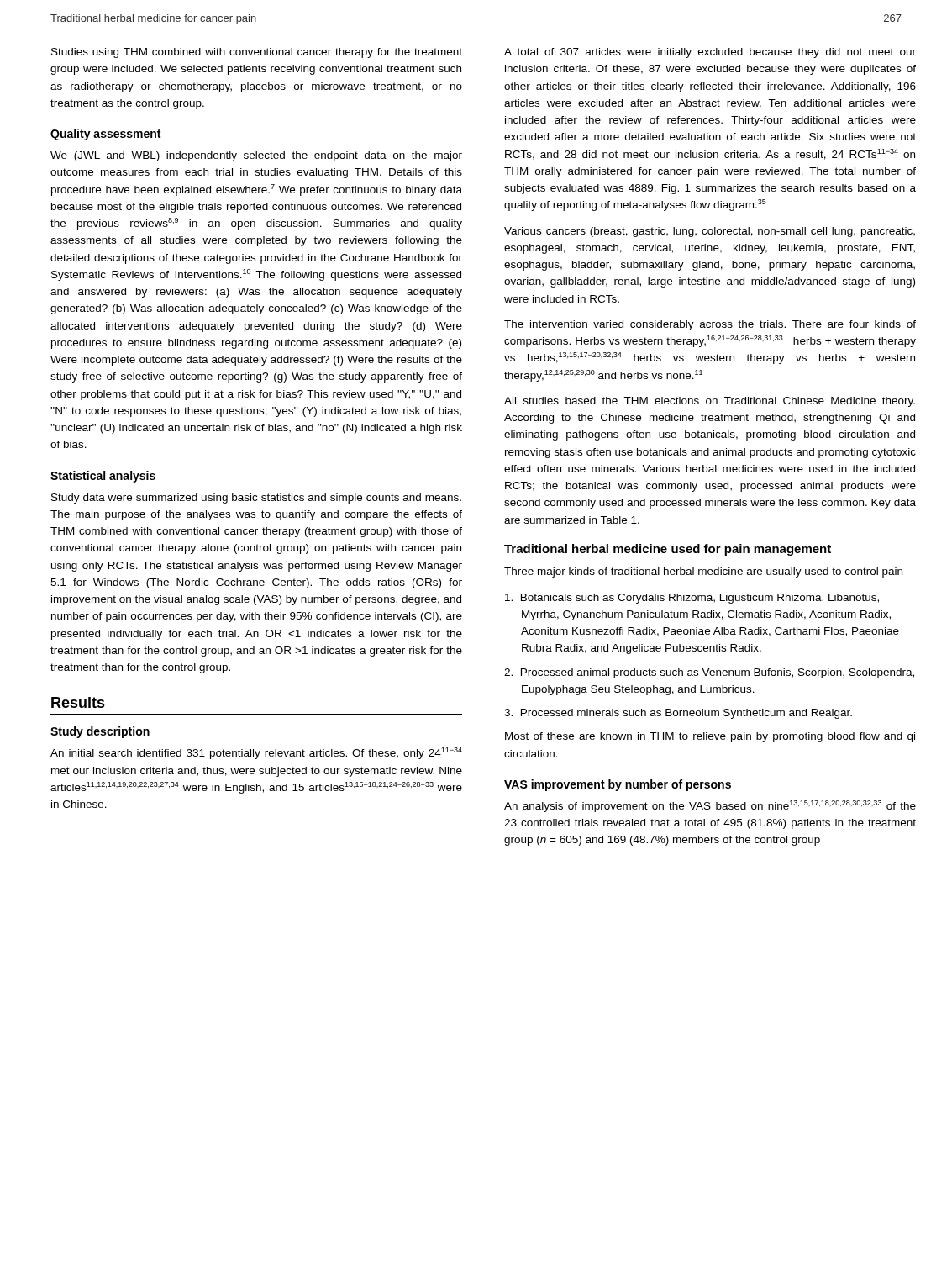The width and height of the screenshot is (952, 1261).
Task: Click on the section header with the text "Study description"
Action: 100,732
